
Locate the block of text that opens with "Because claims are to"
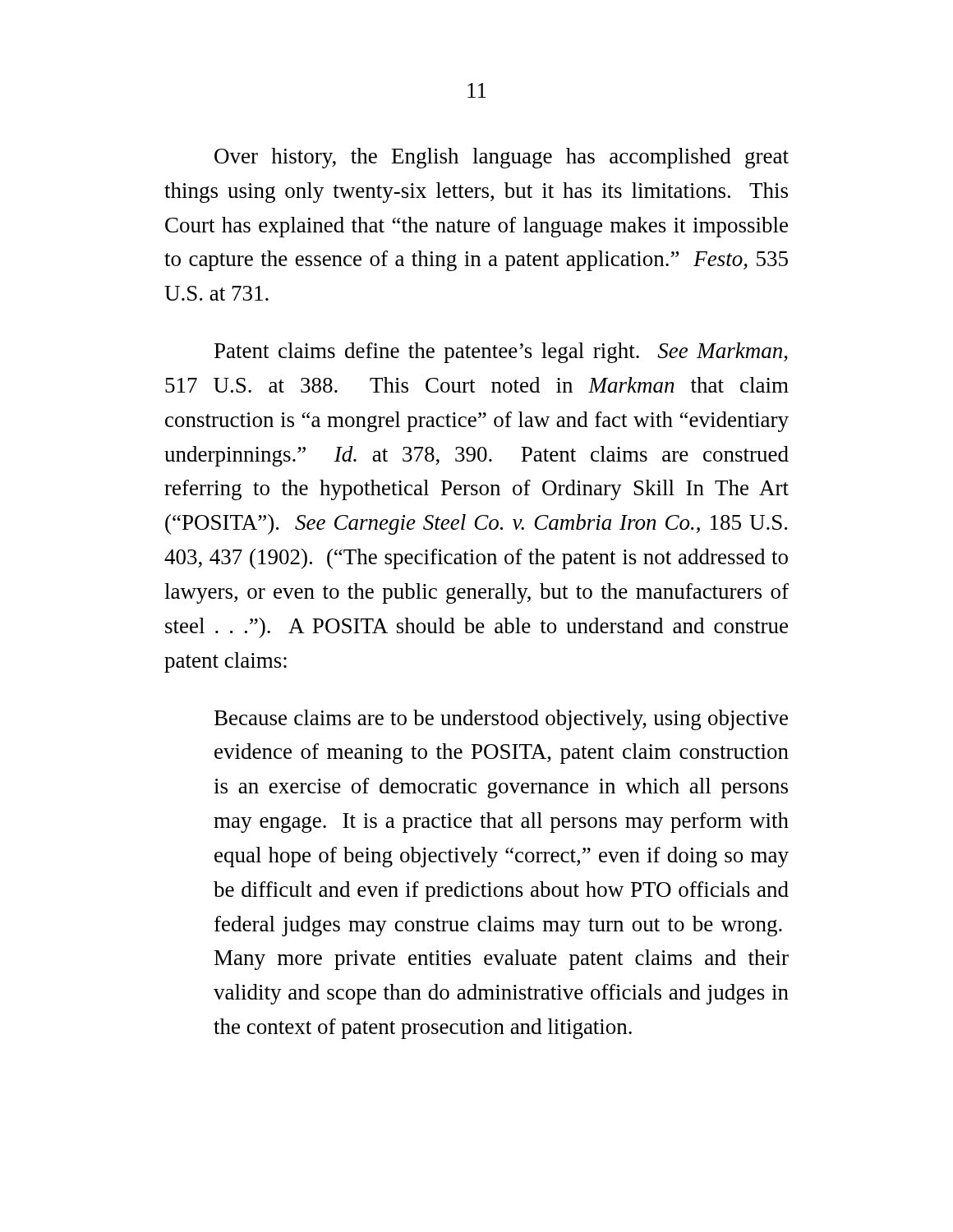click(501, 872)
